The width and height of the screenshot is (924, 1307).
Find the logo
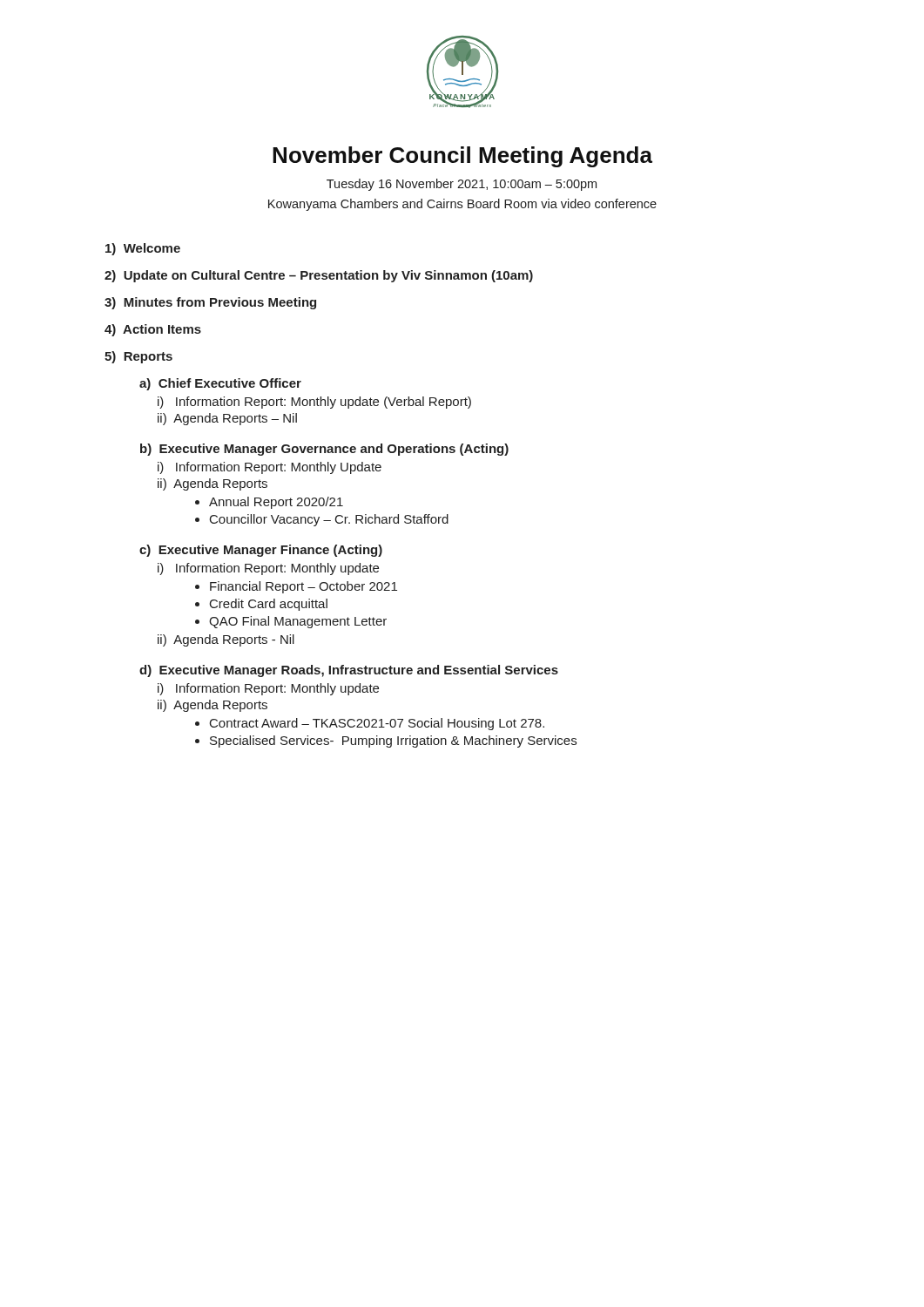pos(462,75)
